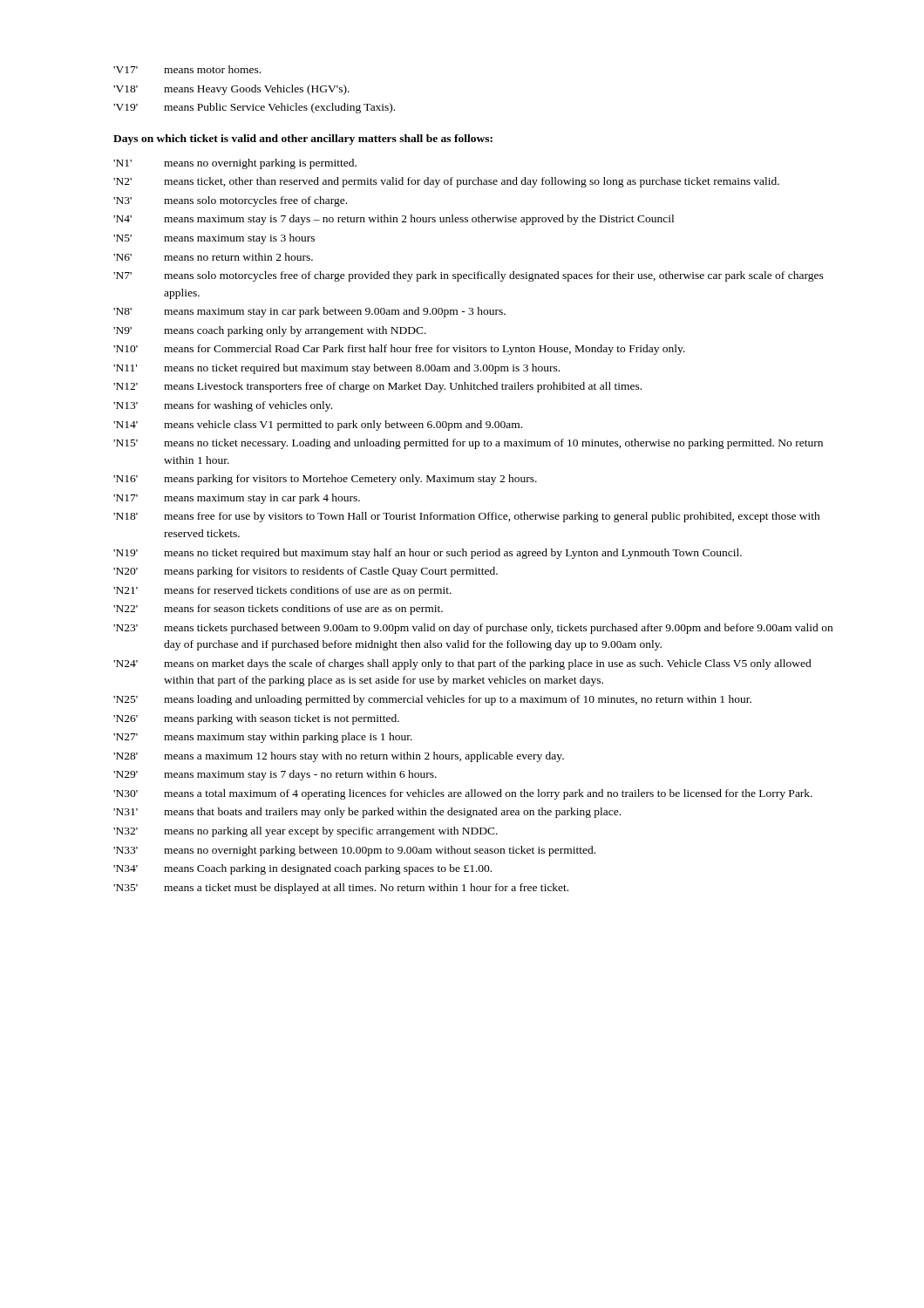Screen dimensions: 1308x924
Task: Find the element starting "'N25' means loading and unloading"
Action: [x=475, y=699]
